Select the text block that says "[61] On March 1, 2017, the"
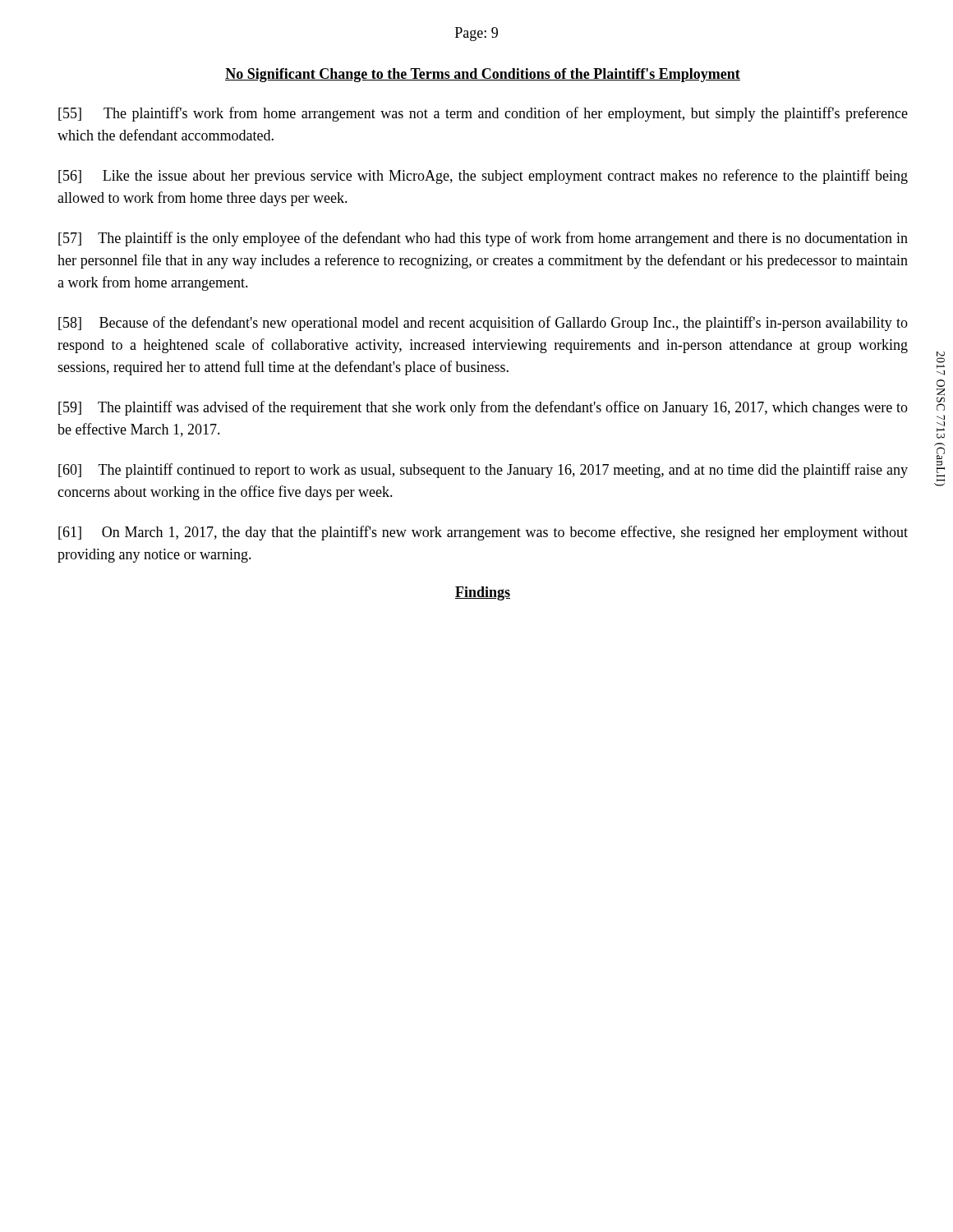Image resolution: width=953 pixels, height=1232 pixels. pos(483,543)
